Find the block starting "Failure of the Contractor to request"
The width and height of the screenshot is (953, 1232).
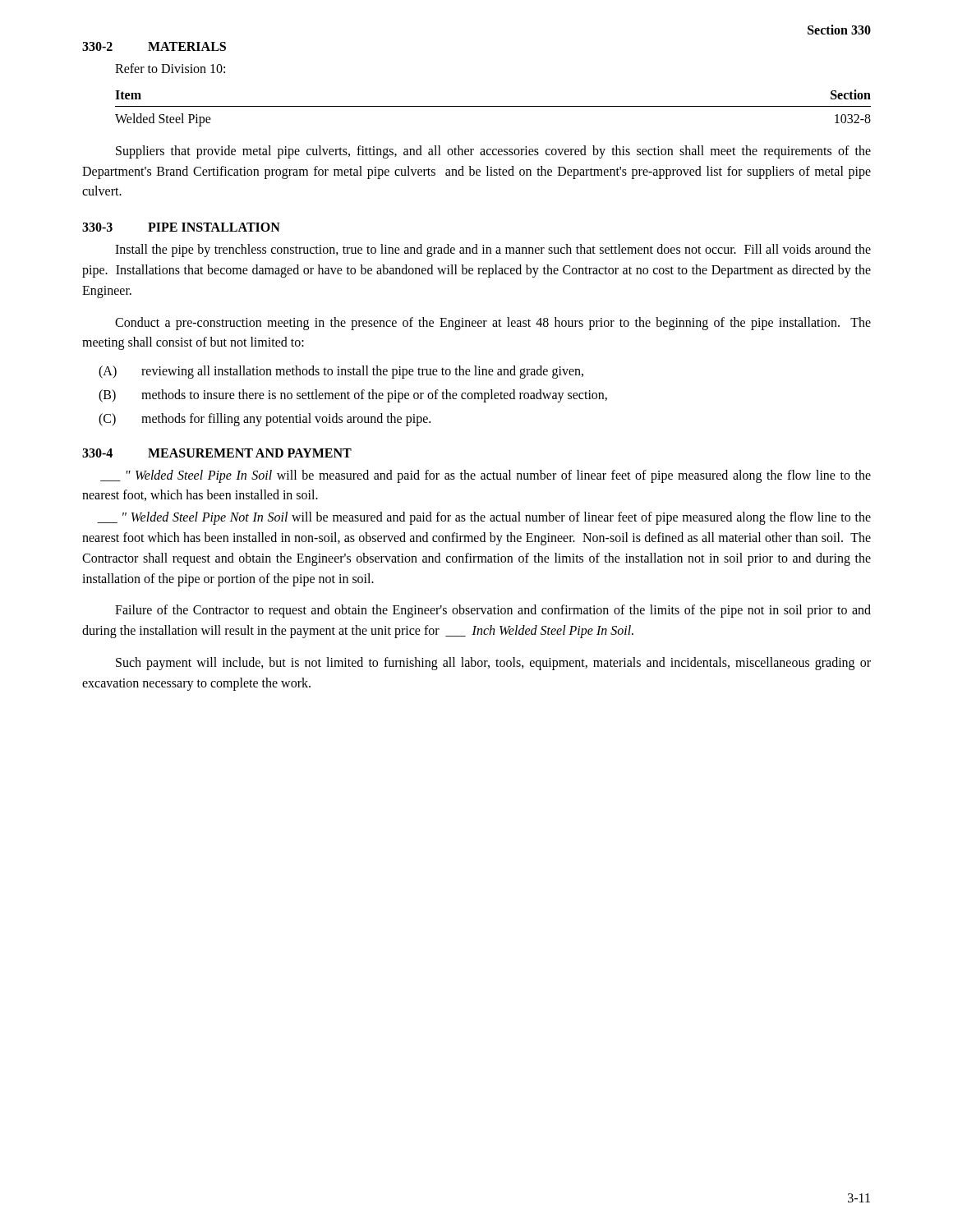point(476,620)
